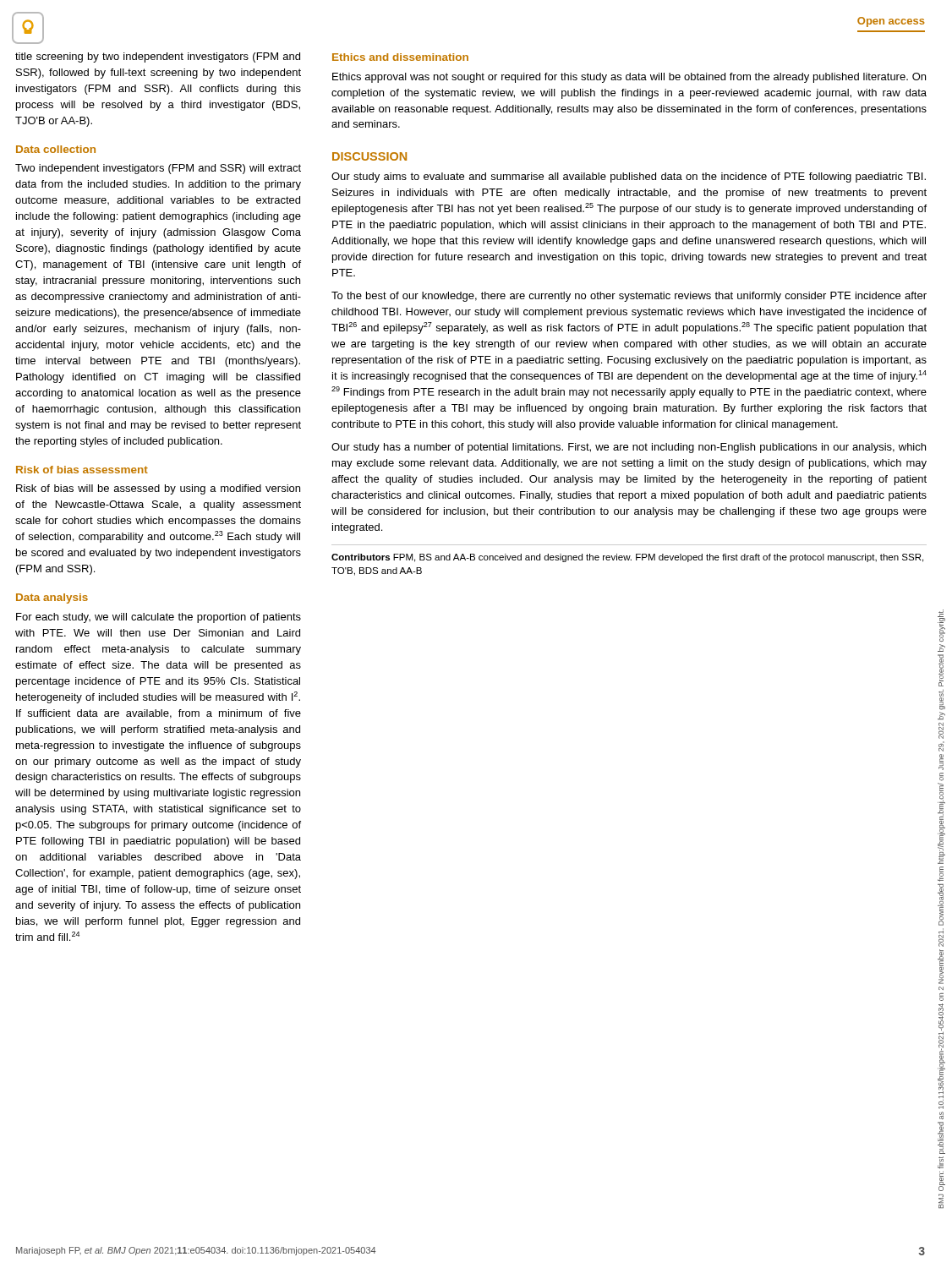Locate the text starting "Data collection"

[x=56, y=149]
